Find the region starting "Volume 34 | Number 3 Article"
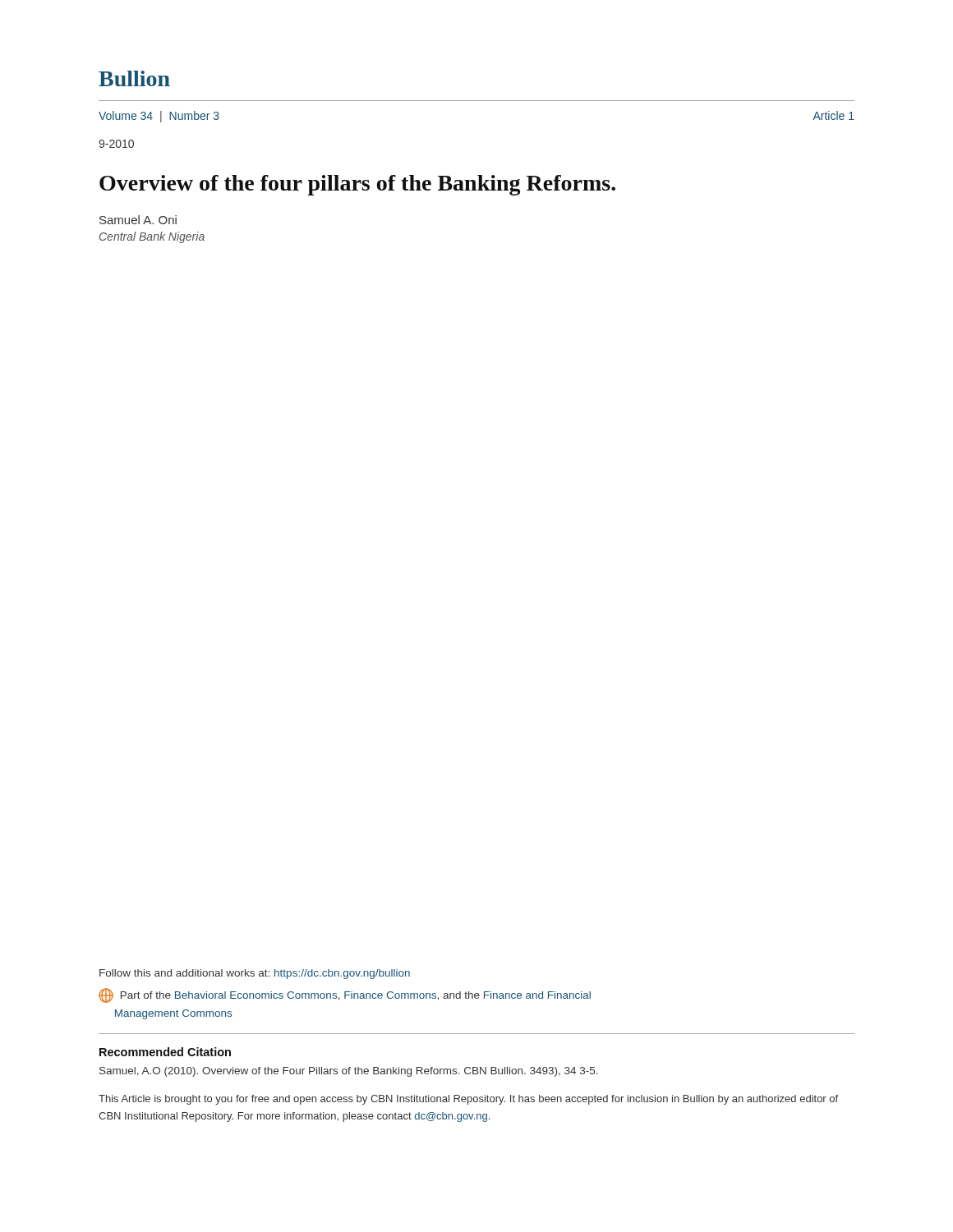The image size is (953, 1232). tap(161, 116)
